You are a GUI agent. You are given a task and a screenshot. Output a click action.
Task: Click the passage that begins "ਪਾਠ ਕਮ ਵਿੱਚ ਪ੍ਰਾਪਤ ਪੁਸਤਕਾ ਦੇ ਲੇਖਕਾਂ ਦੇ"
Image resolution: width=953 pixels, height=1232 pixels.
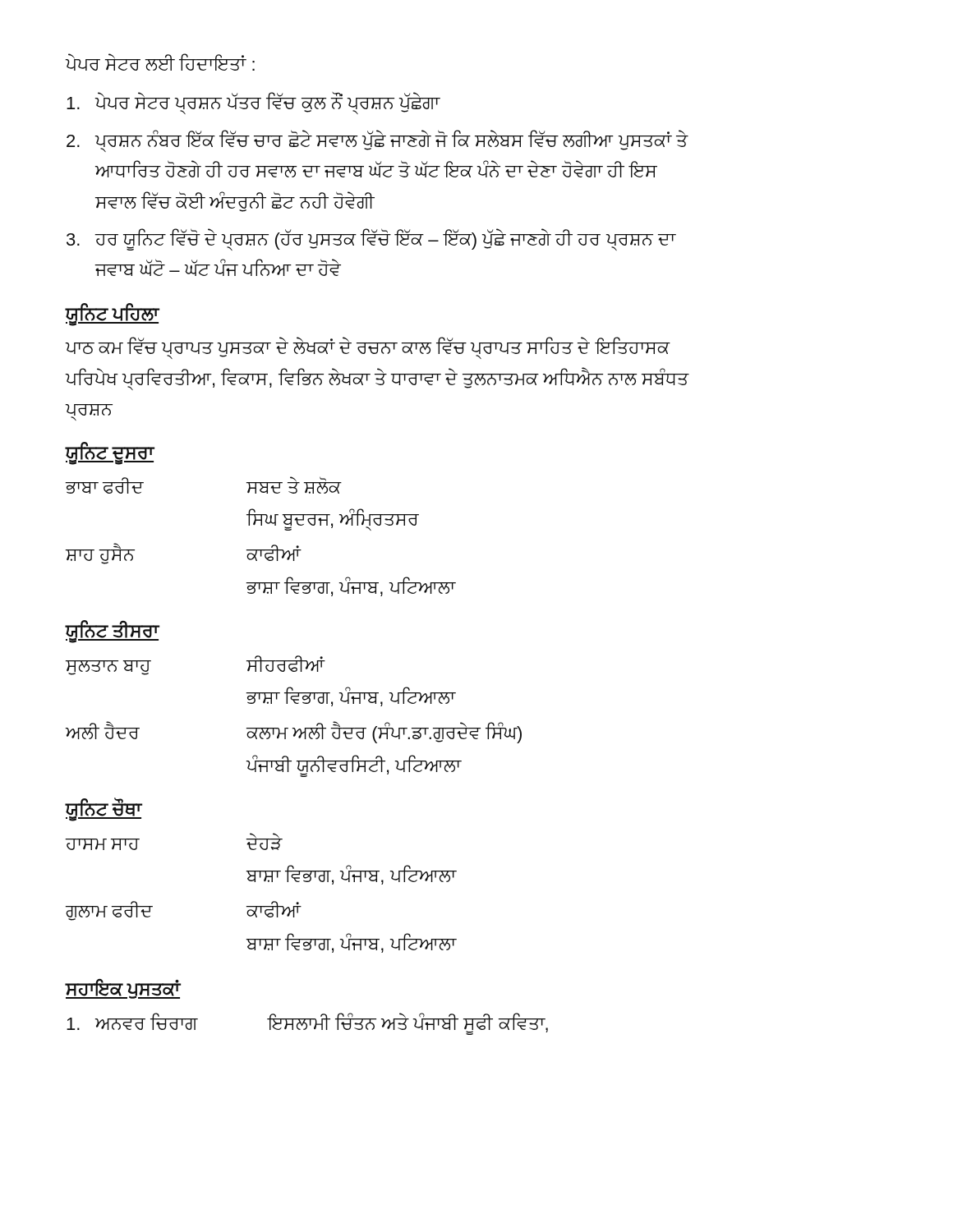point(377,379)
